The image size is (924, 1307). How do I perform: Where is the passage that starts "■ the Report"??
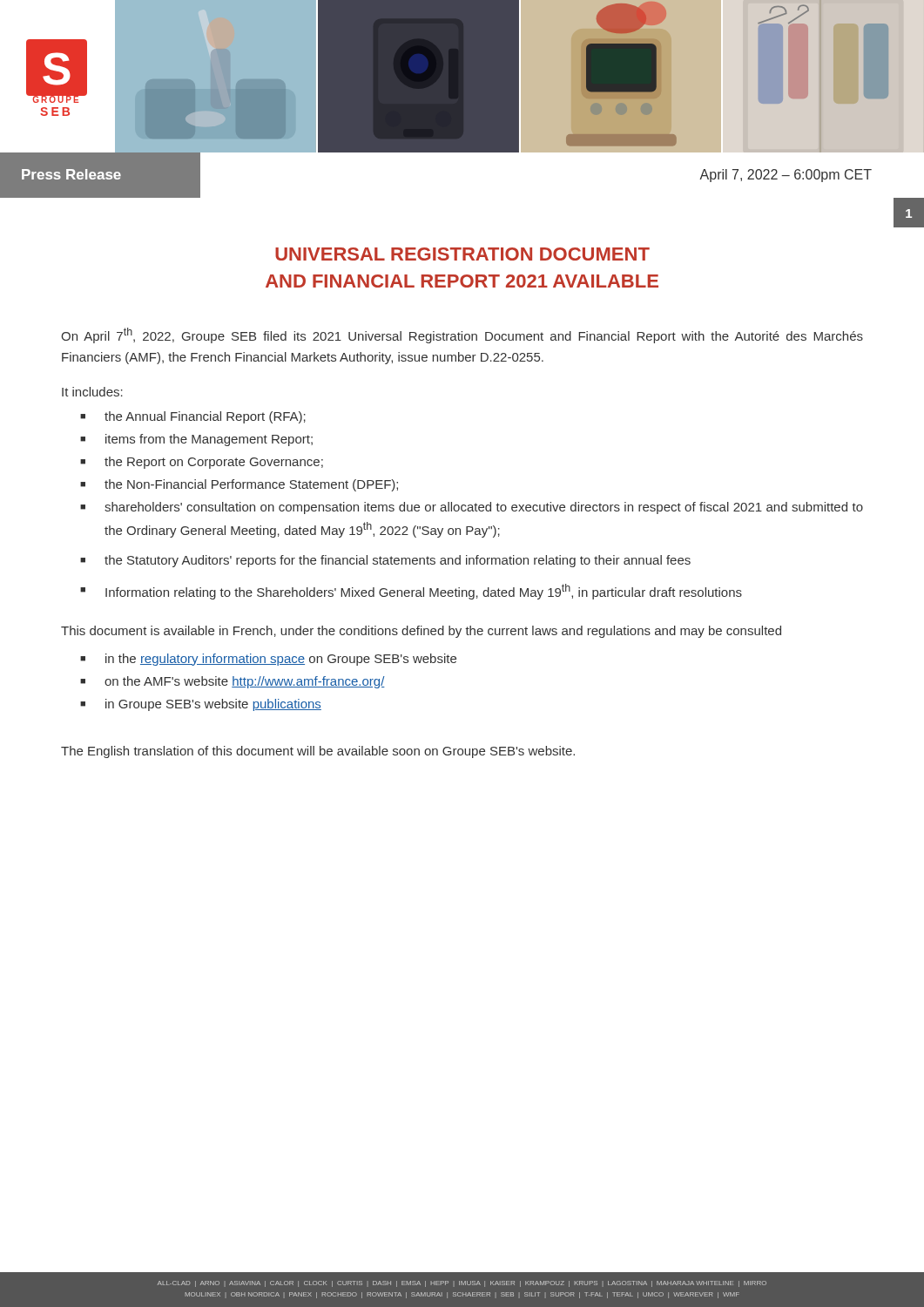point(202,461)
